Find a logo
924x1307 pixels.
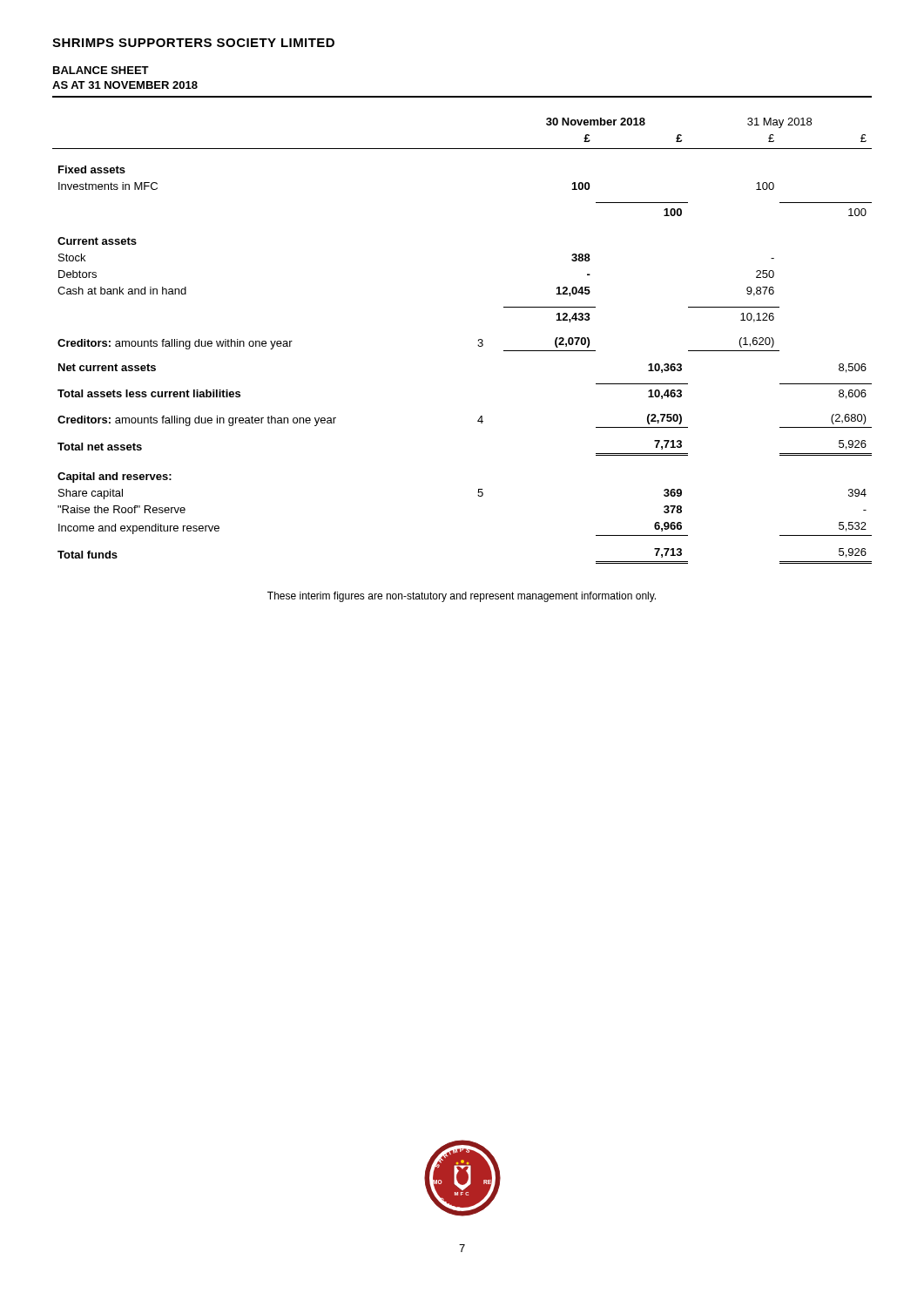[462, 1179]
